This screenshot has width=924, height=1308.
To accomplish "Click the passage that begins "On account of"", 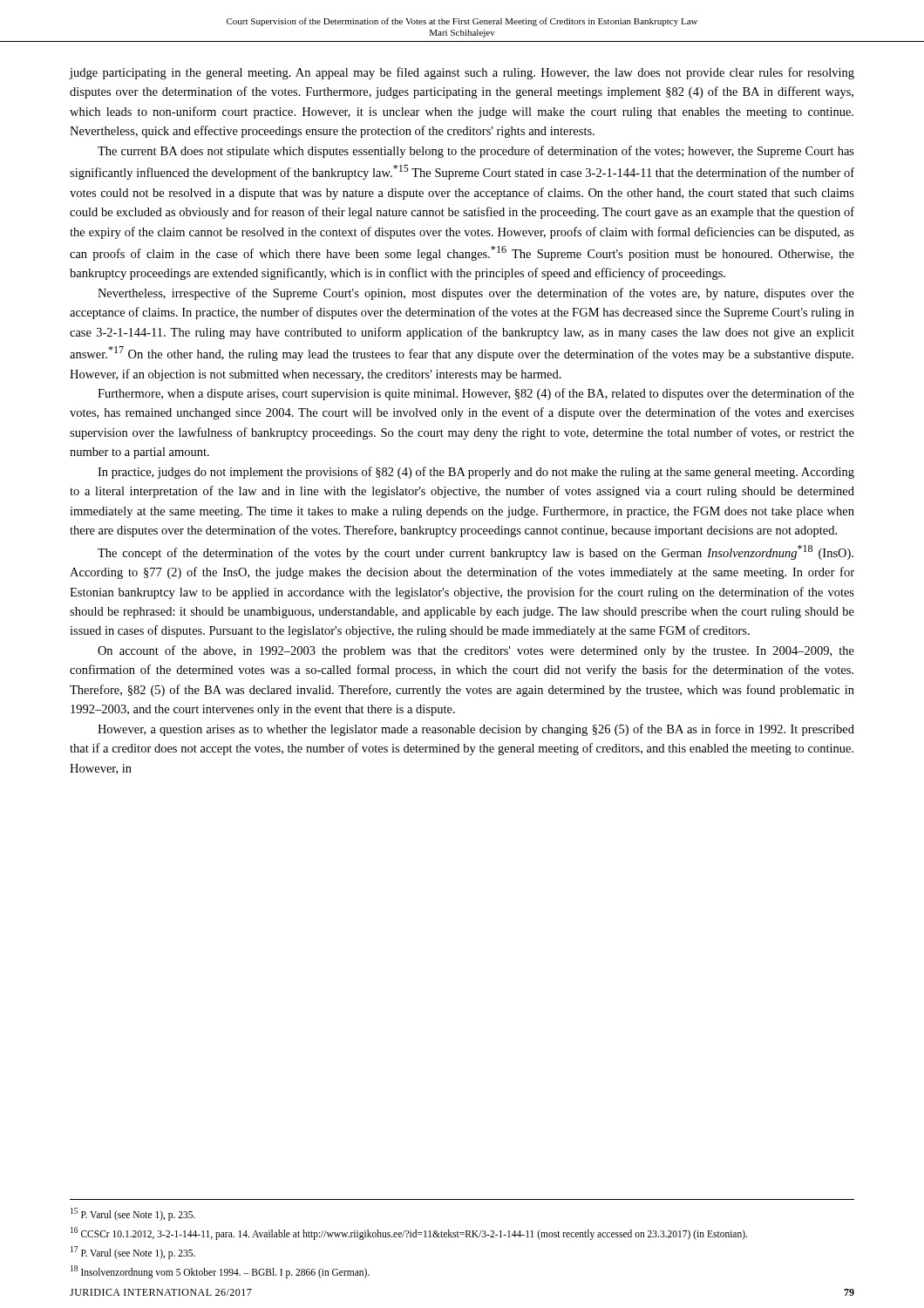I will (462, 680).
